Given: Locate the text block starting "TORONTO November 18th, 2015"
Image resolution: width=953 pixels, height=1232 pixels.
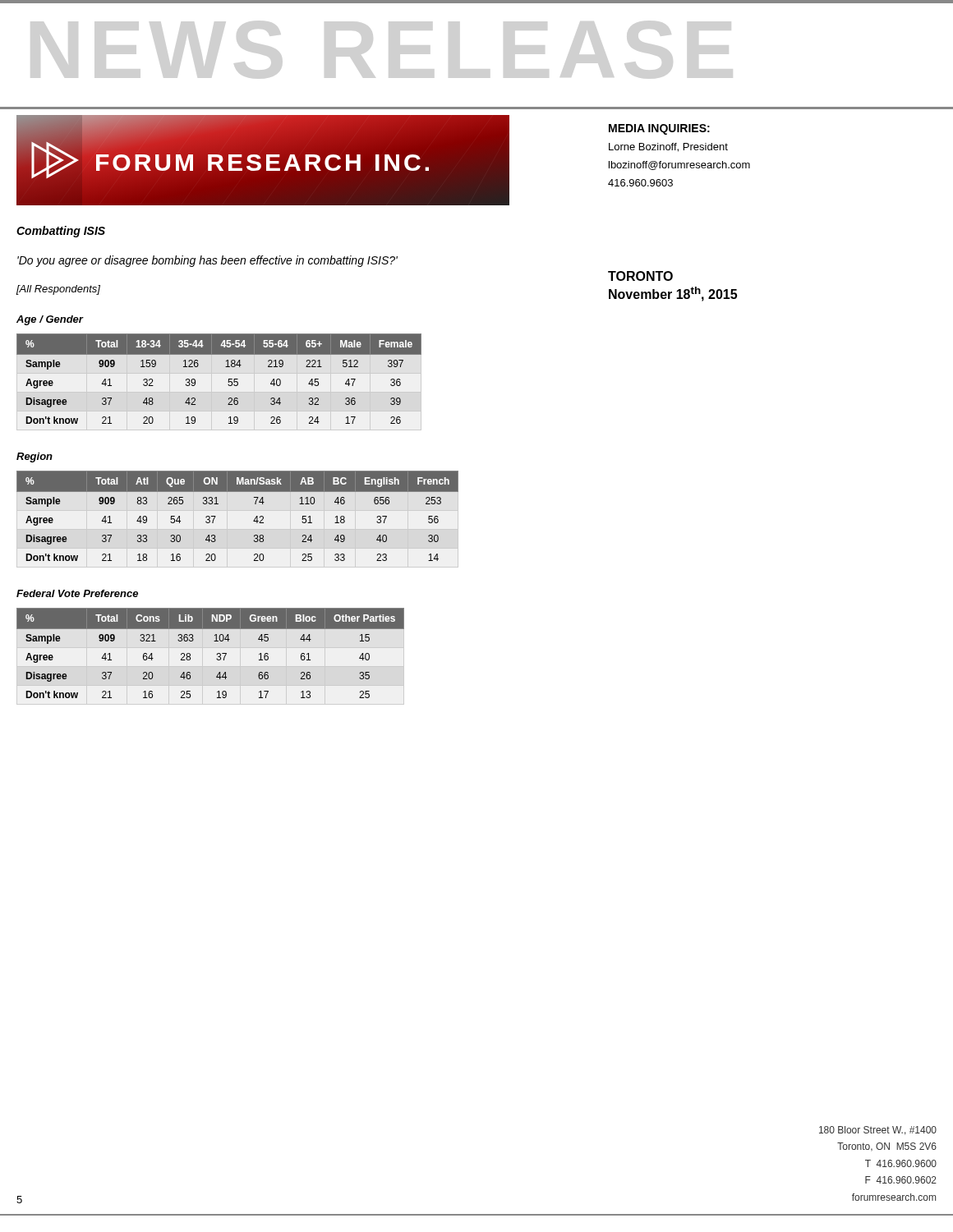Looking at the screenshot, I should (640, 276).
